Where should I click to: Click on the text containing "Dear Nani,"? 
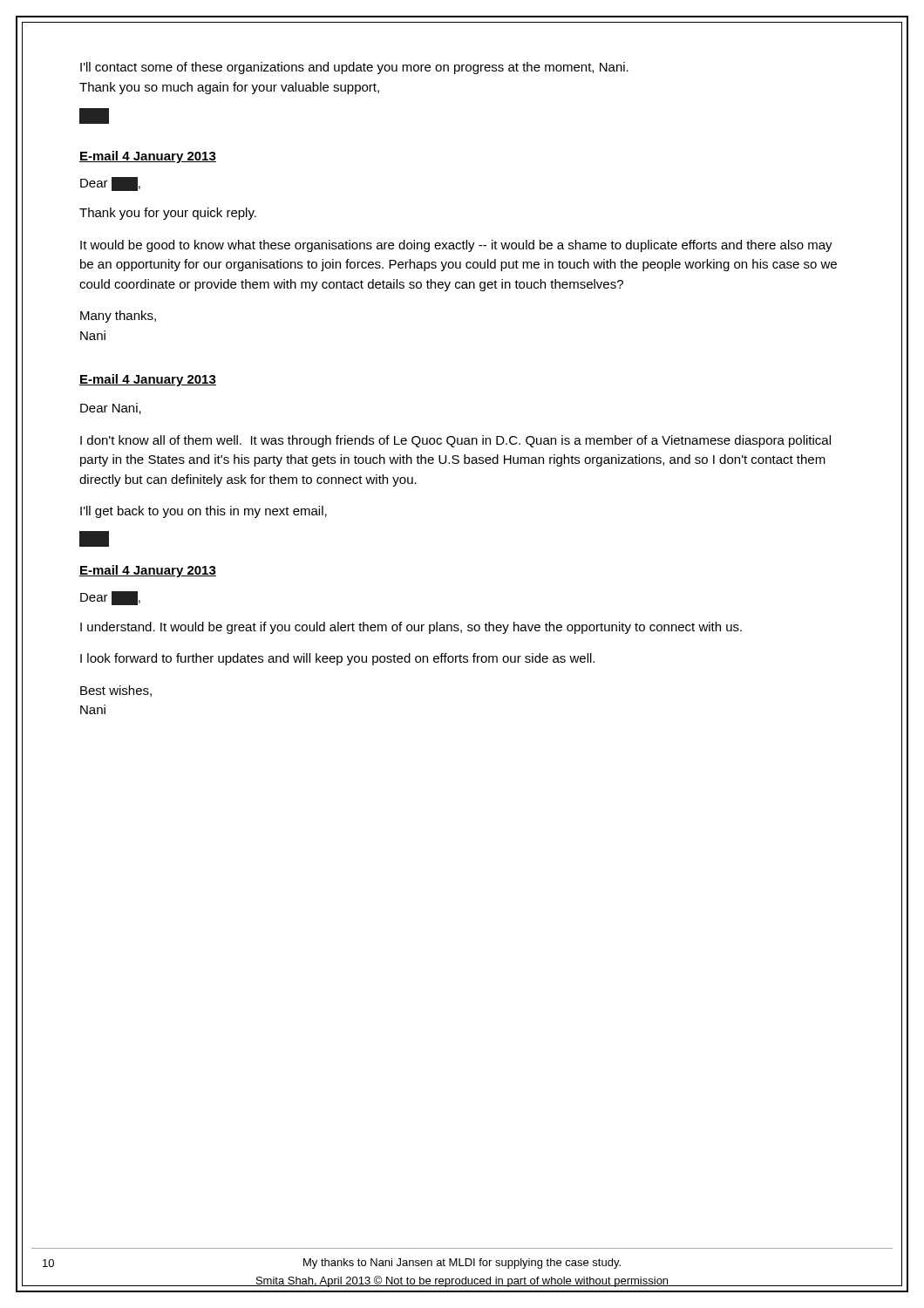[111, 408]
